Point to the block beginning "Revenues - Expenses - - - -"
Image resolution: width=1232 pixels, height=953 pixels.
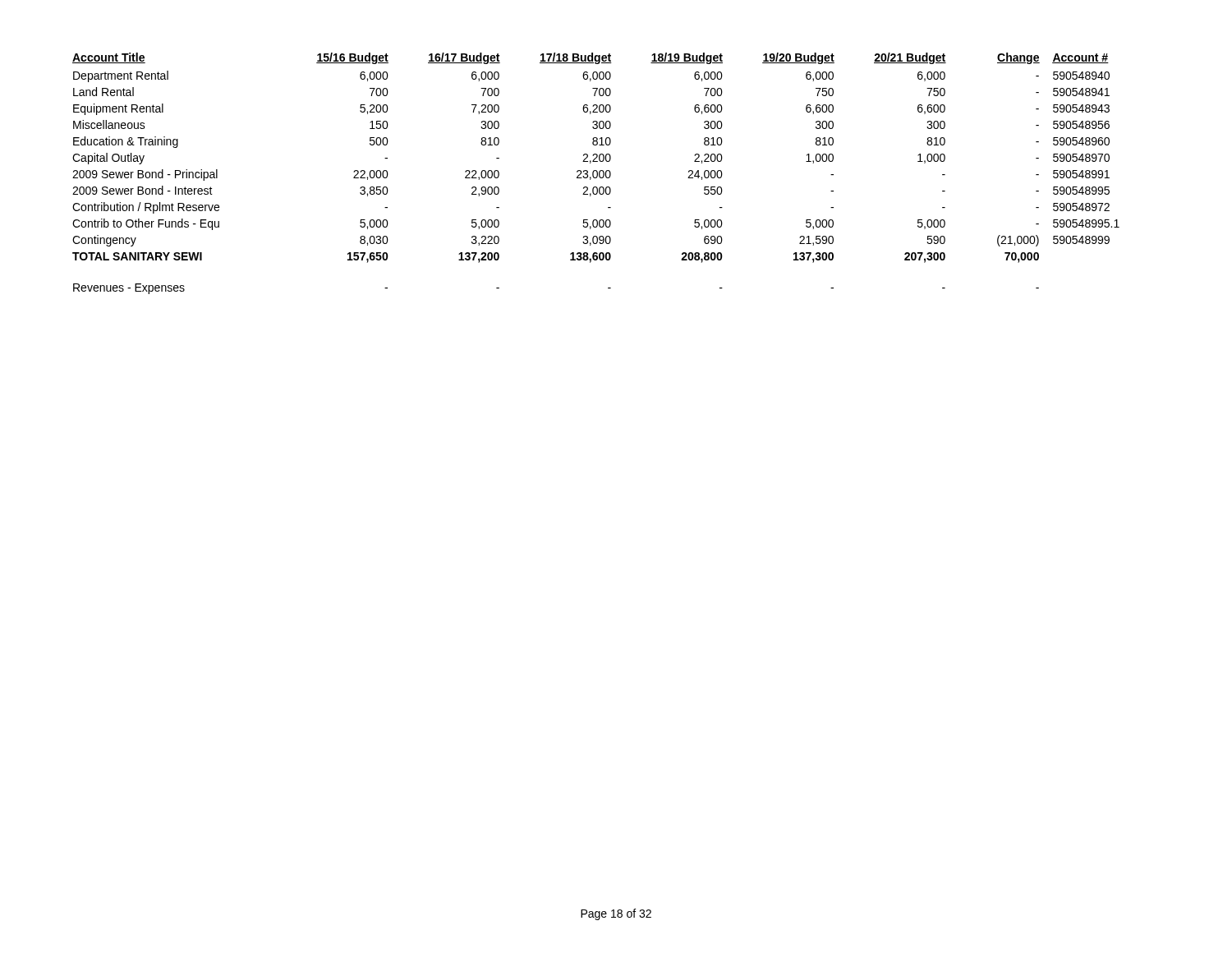(616, 288)
